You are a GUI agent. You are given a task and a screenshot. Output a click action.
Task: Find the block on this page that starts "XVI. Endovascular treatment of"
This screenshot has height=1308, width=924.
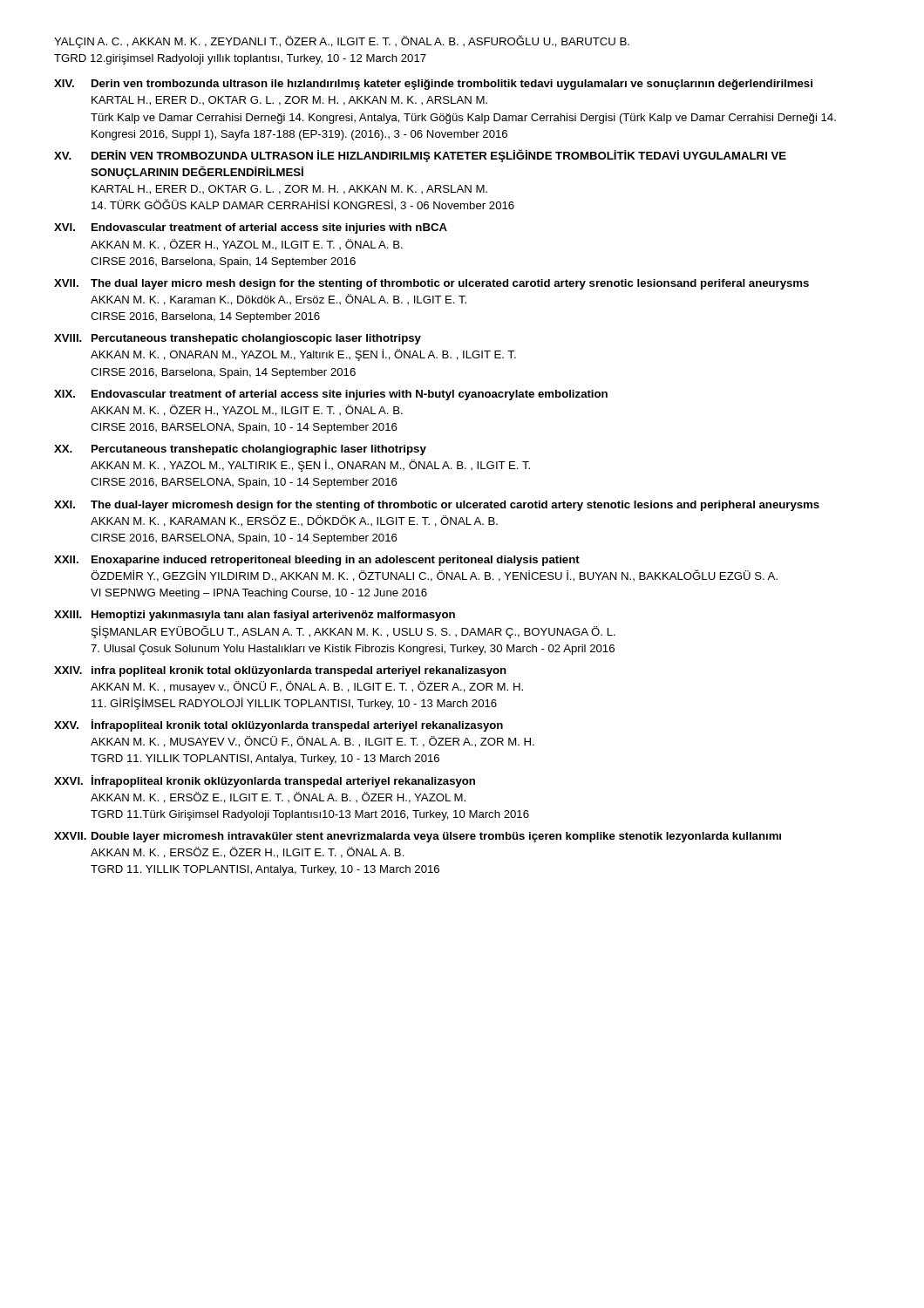click(x=251, y=228)
